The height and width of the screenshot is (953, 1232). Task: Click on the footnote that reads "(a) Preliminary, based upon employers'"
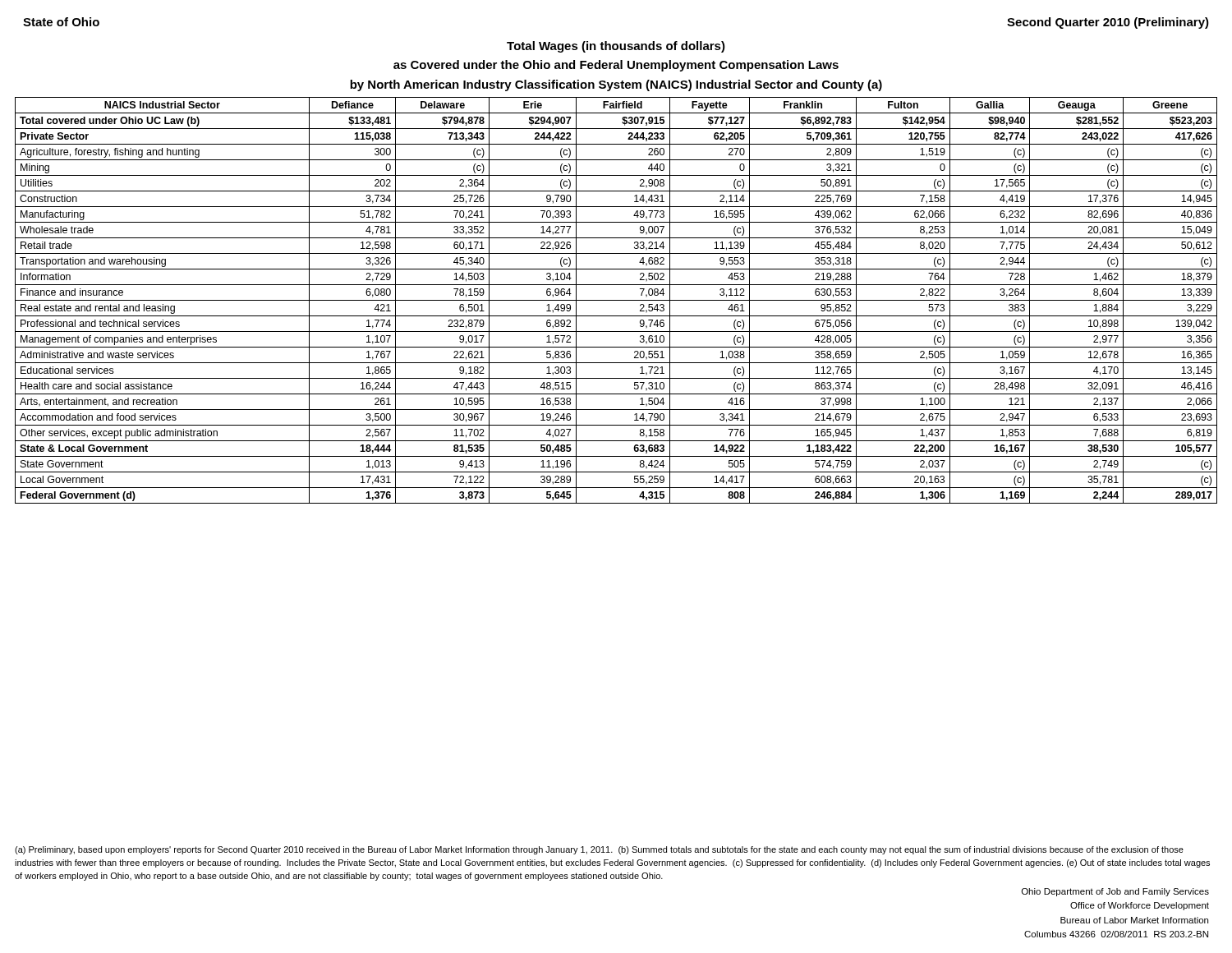point(613,863)
